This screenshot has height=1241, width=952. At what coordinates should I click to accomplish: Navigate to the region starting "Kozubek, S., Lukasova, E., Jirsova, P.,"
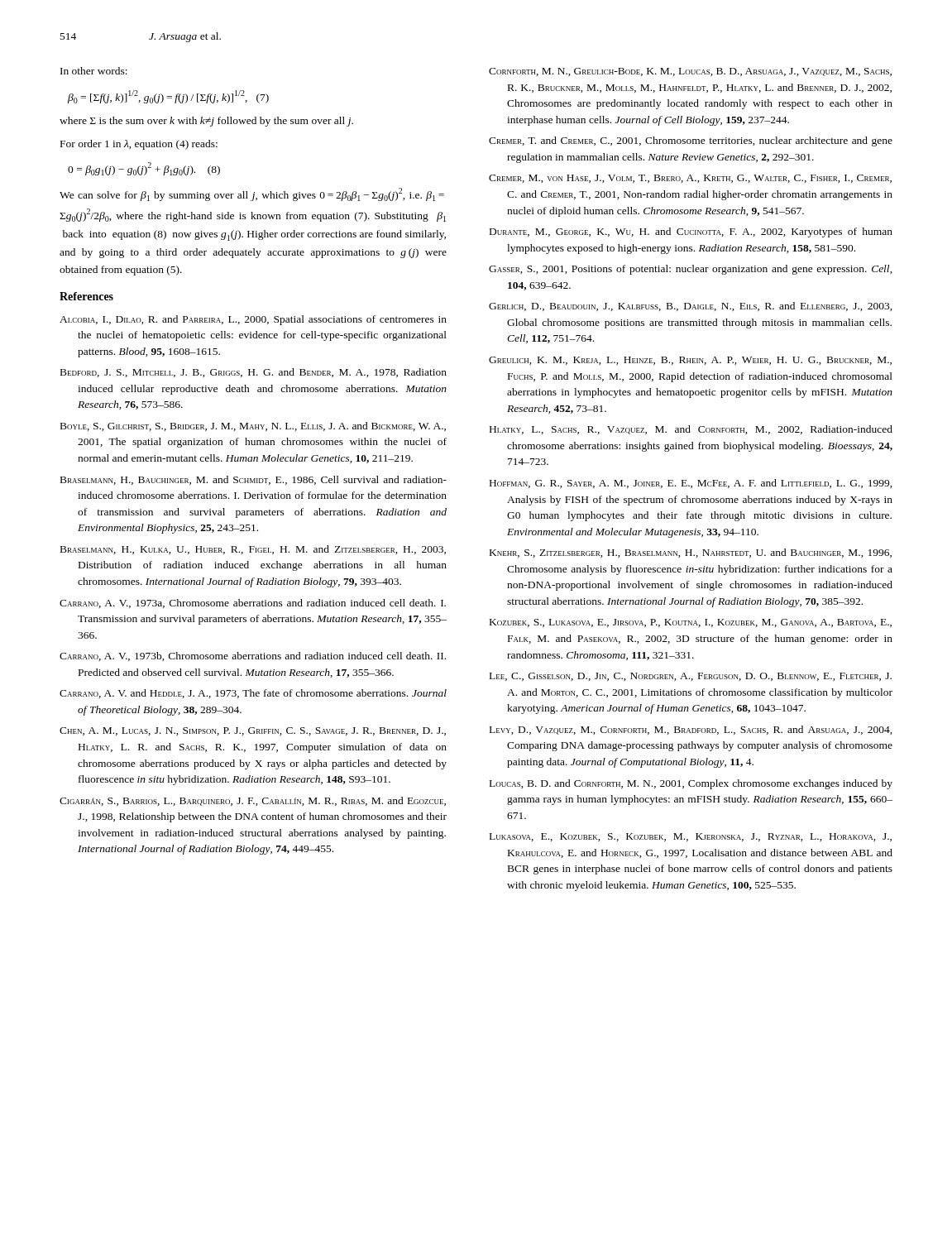(x=691, y=638)
